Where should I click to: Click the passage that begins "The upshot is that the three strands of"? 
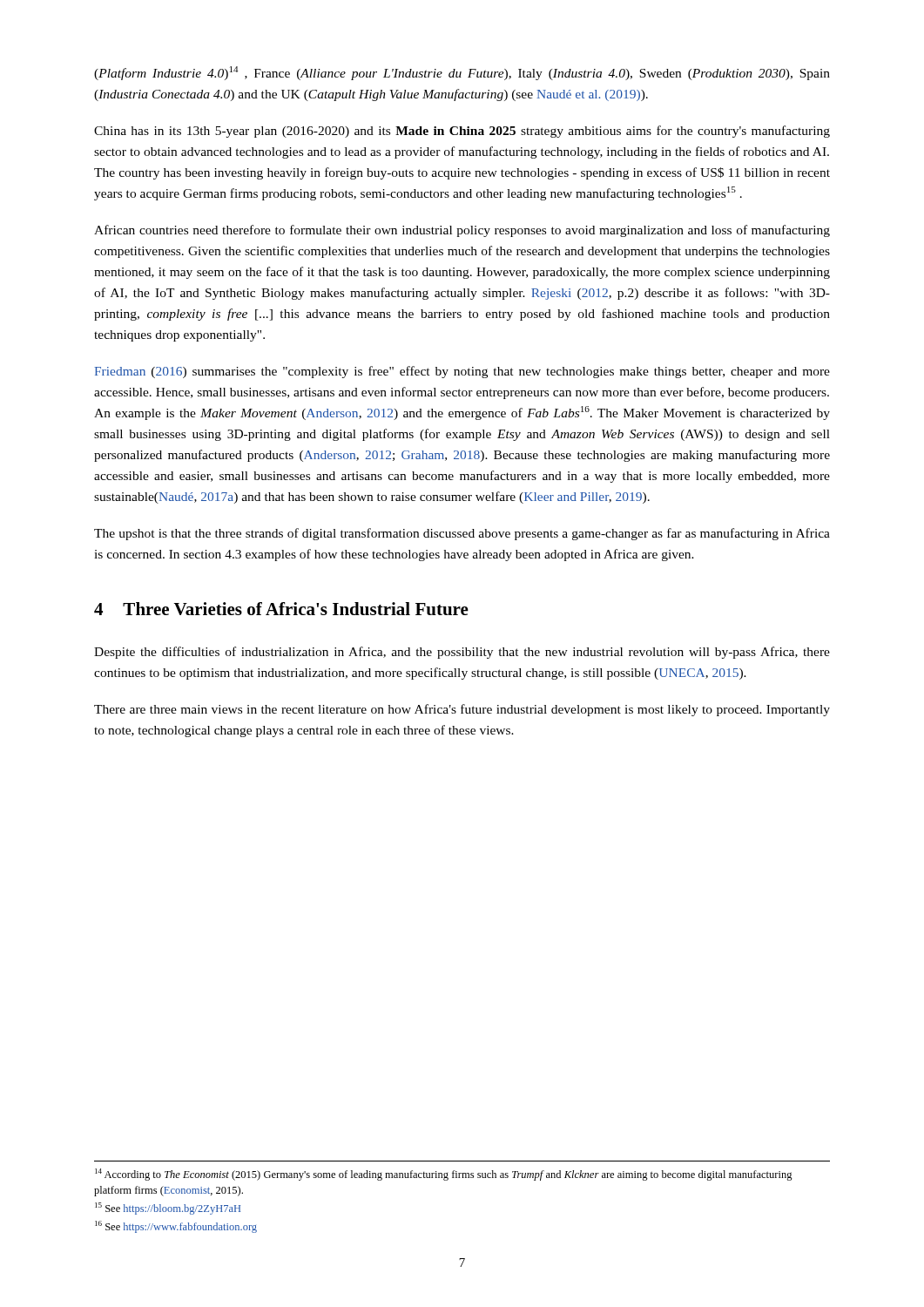tap(462, 544)
